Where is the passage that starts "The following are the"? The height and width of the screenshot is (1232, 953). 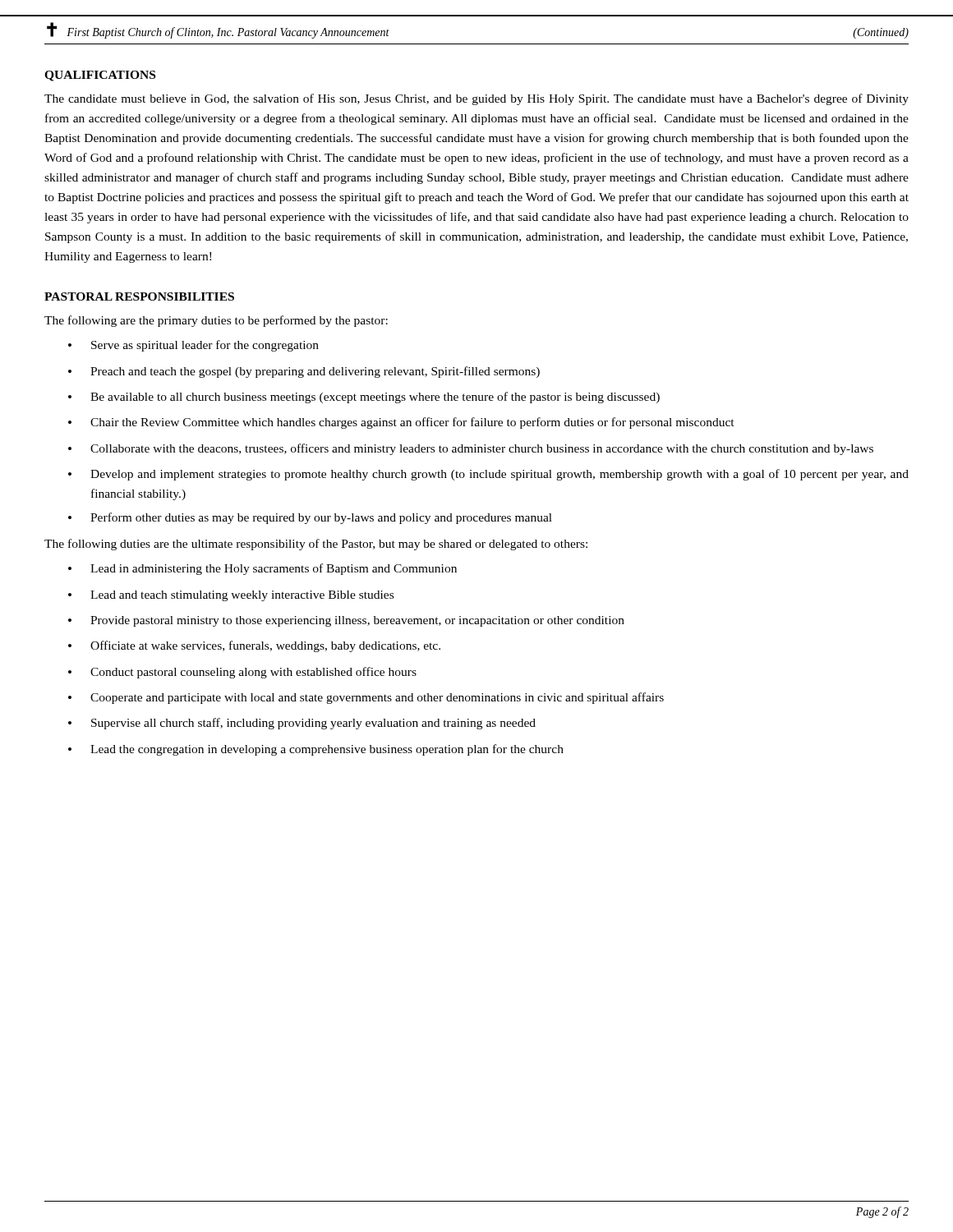pyautogui.click(x=216, y=320)
